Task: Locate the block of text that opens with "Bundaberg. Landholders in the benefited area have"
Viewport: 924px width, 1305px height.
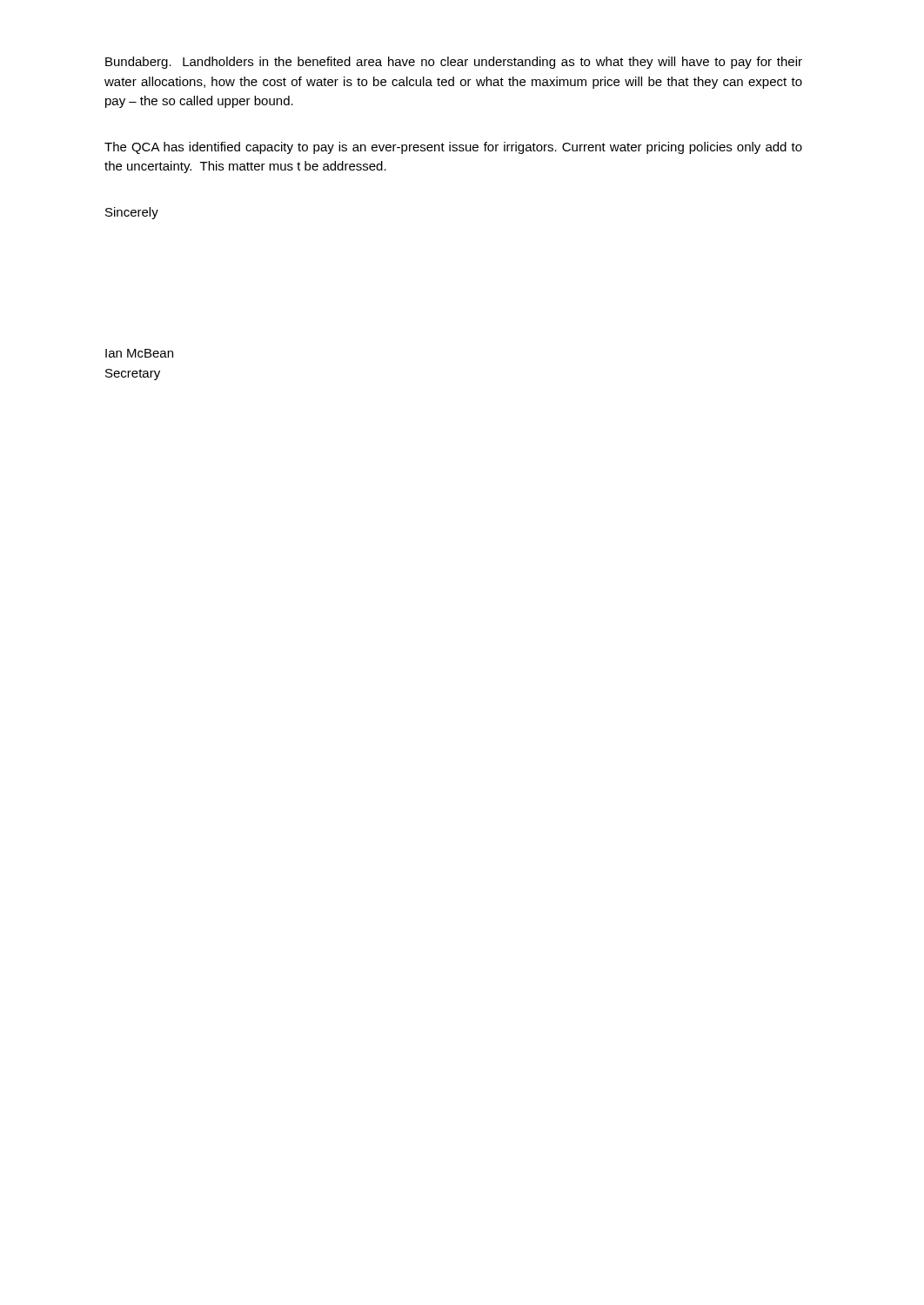Action: click(x=453, y=81)
